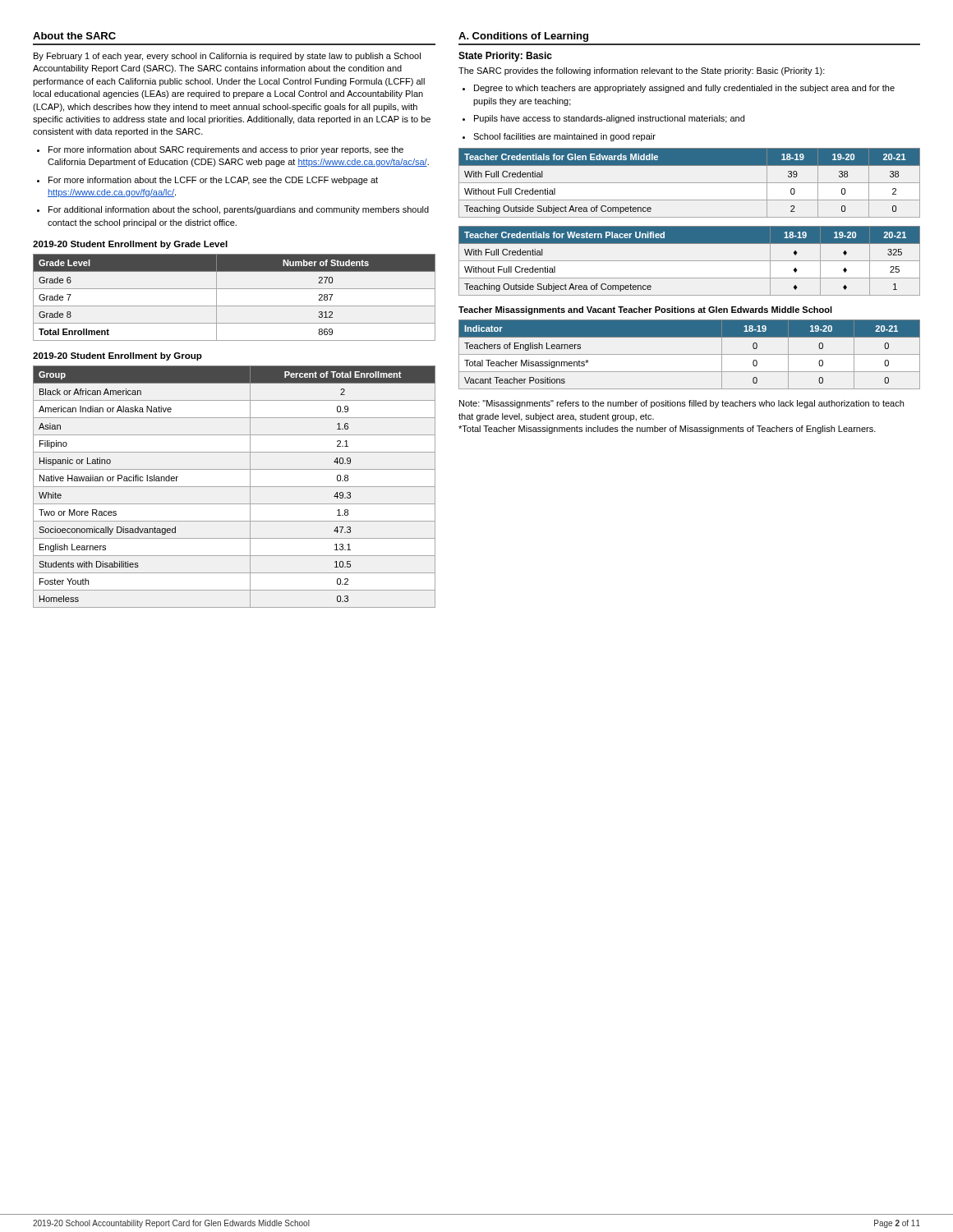This screenshot has height=1232, width=953.
Task: Find the section header on this page that starts "Teacher Misassignments and Vacant Teacher Positions at Glen"
Action: 689,310
